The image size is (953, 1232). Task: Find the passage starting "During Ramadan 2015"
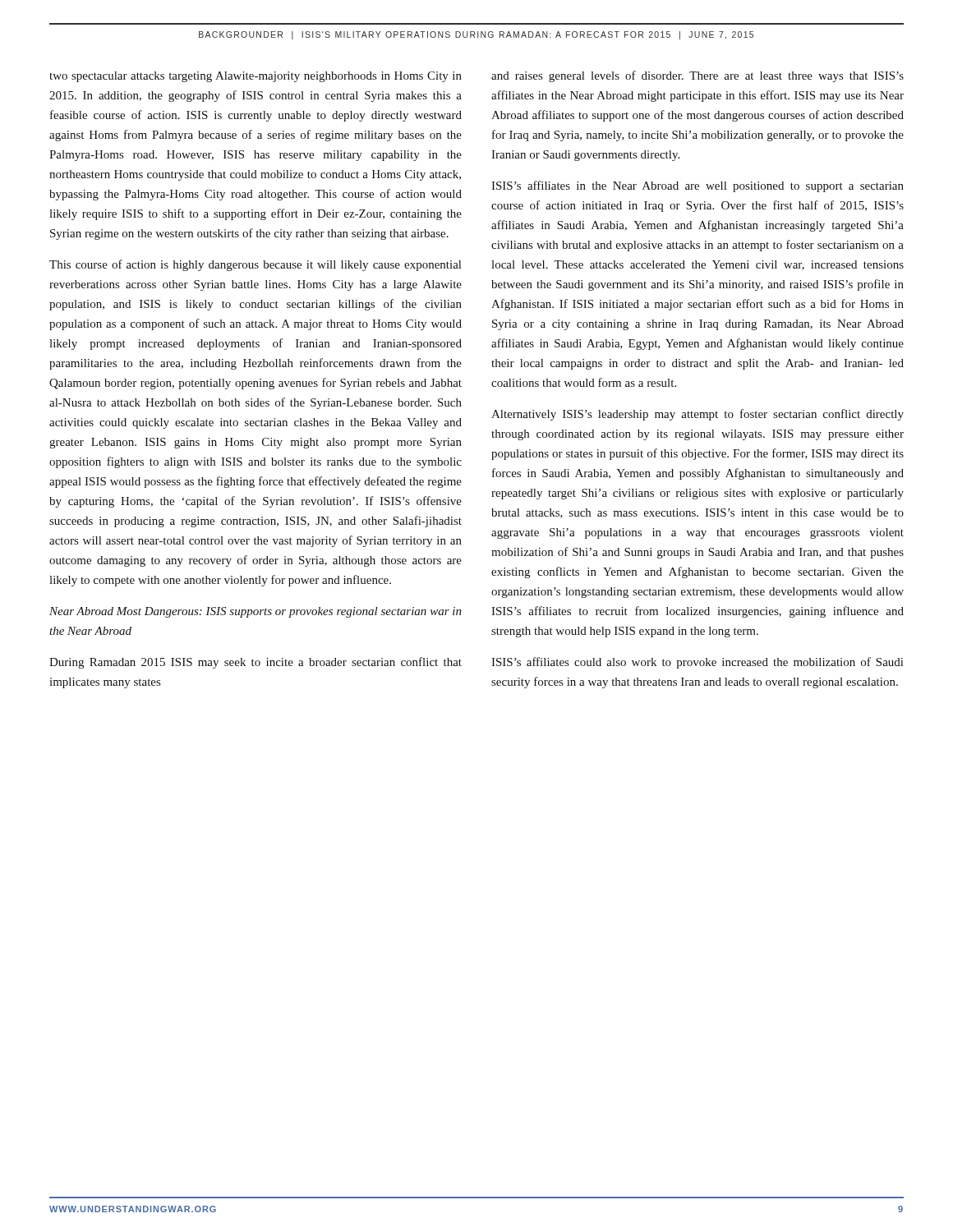(255, 672)
